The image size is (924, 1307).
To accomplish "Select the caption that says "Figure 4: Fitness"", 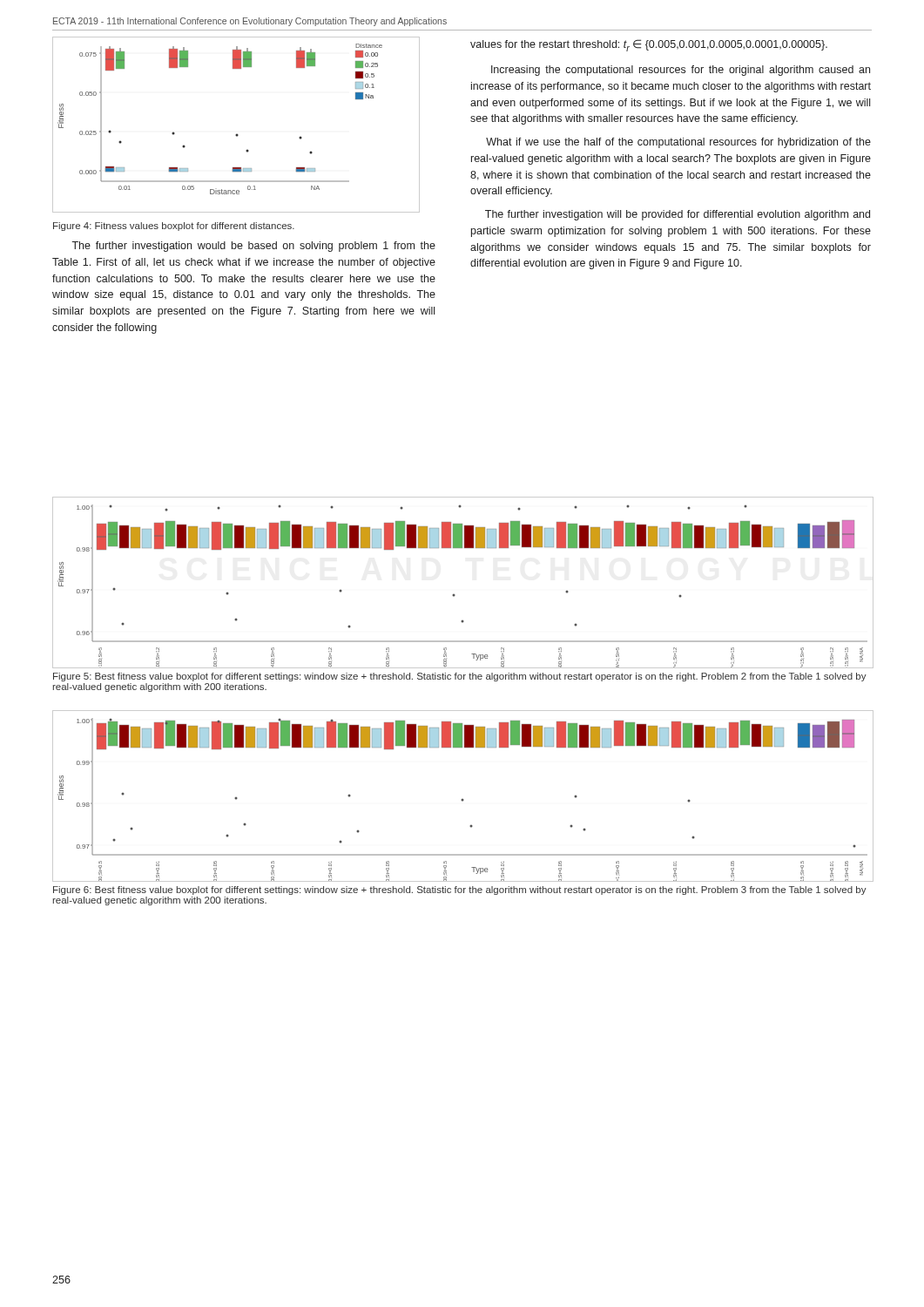I will tap(174, 226).
